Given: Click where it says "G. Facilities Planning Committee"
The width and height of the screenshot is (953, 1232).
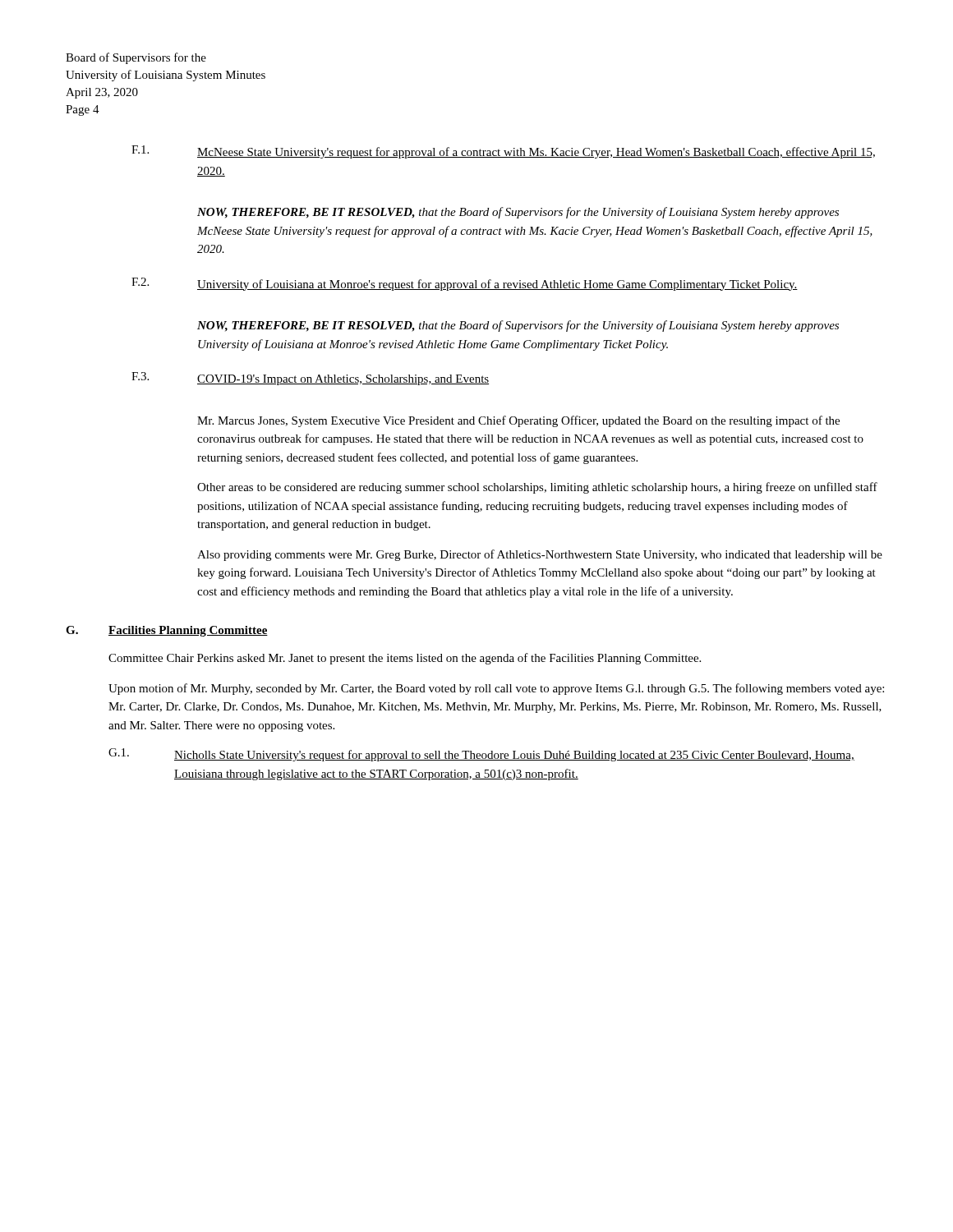Looking at the screenshot, I should (x=166, y=630).
